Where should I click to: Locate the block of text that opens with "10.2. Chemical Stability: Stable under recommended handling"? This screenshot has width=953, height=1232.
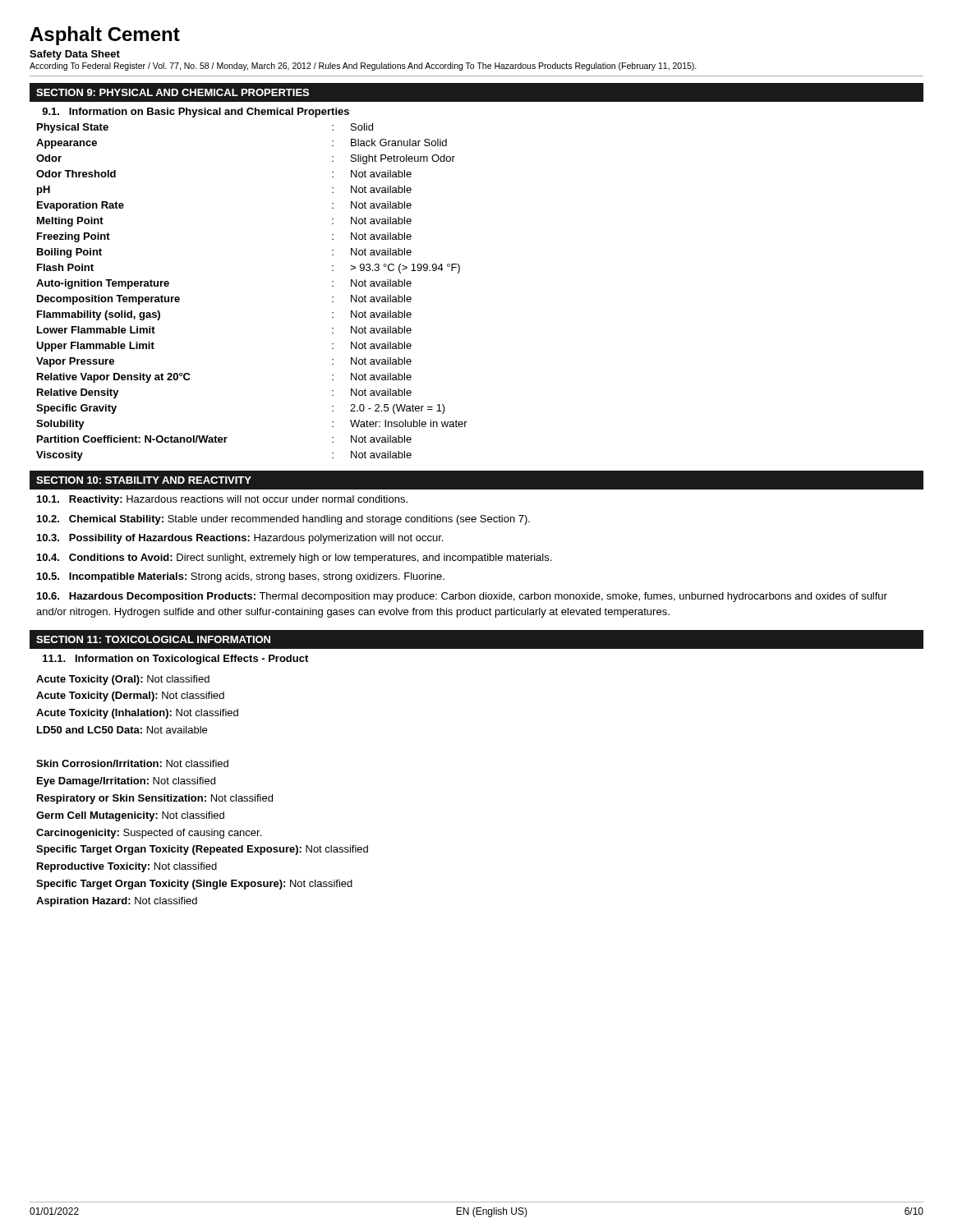point(283,518)
